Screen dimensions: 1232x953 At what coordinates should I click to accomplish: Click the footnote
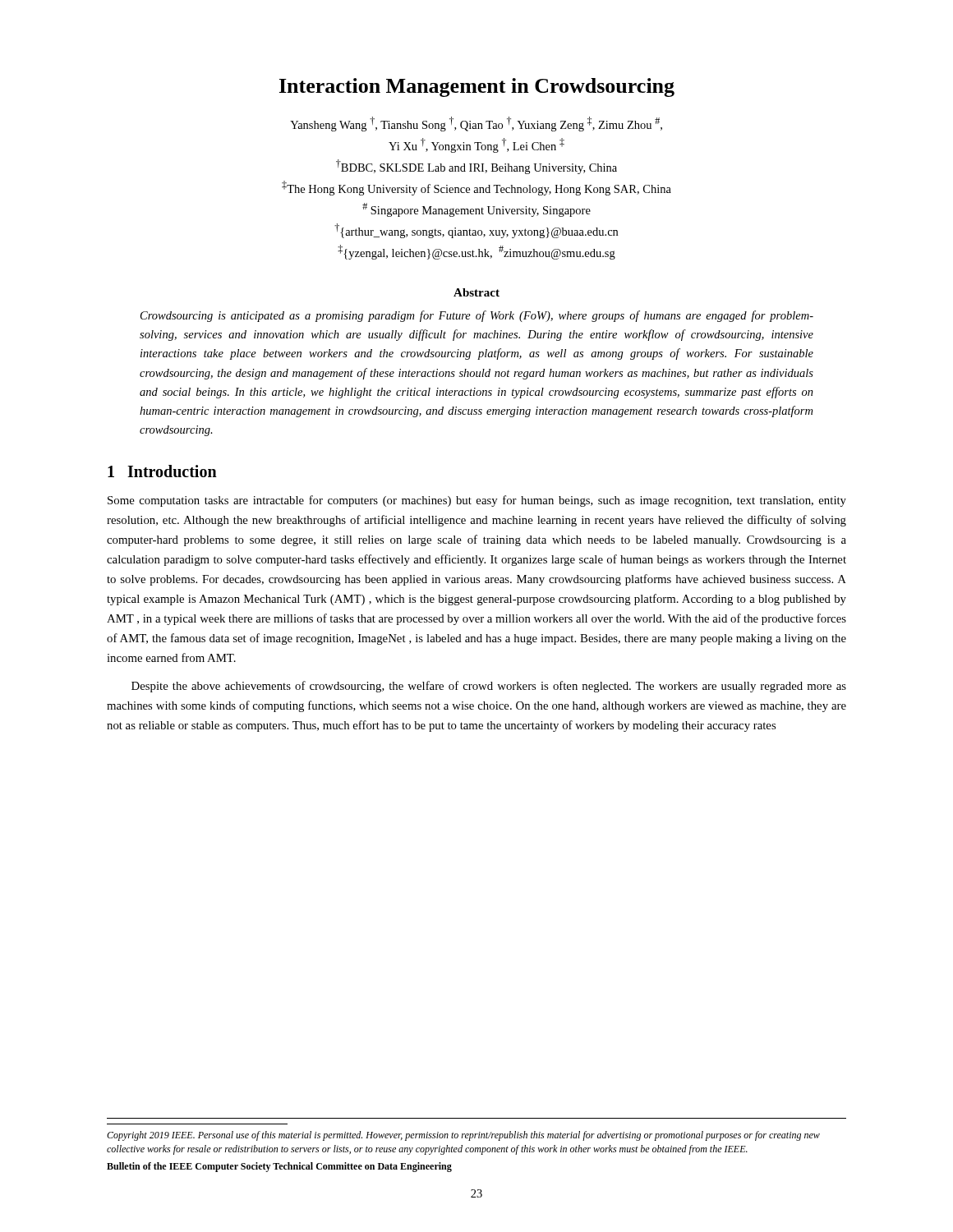476,1149
